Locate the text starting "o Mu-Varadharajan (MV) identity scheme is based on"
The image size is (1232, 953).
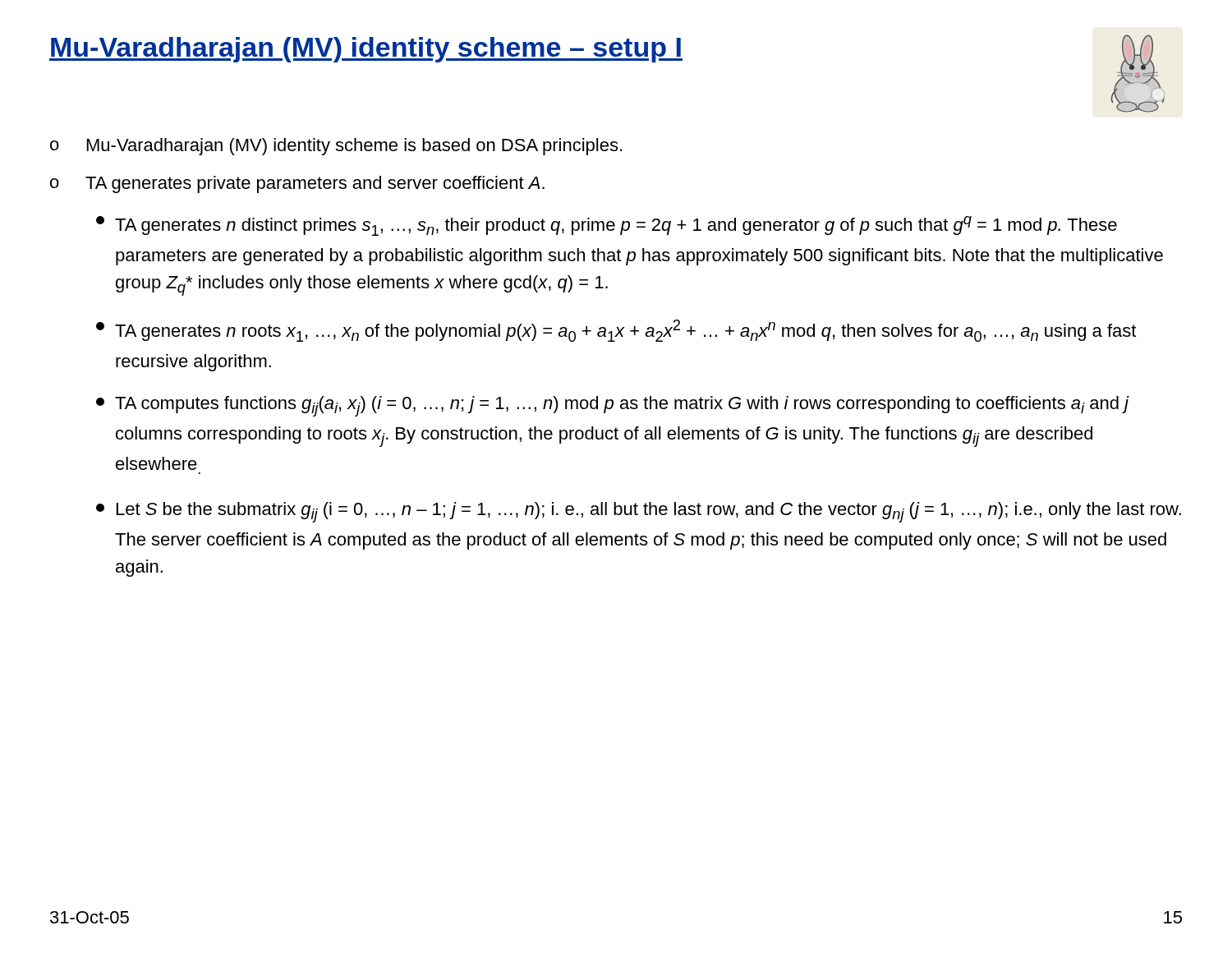click(x=616, y=145)
